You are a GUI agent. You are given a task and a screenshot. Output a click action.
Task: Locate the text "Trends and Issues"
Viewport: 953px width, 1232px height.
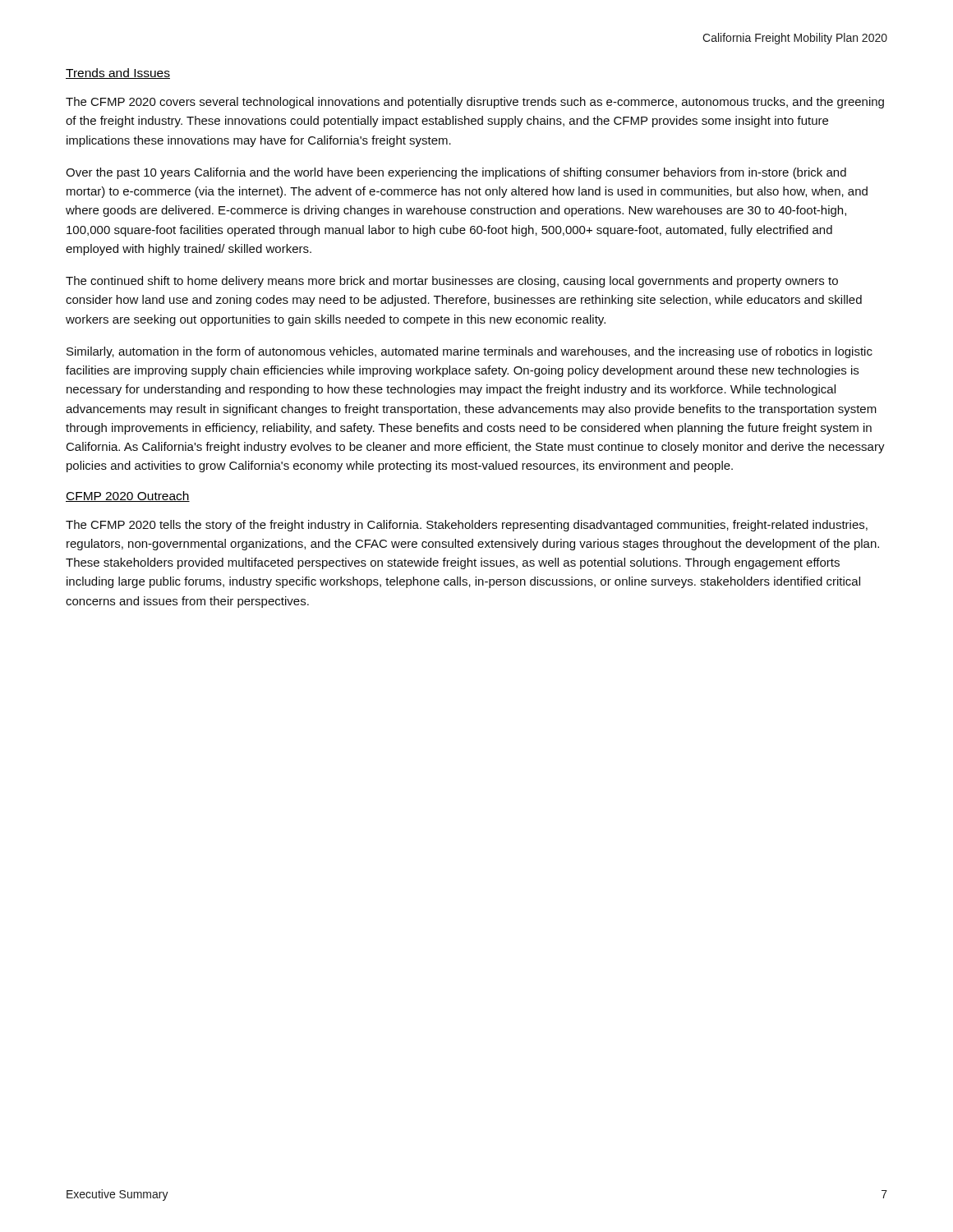118,73
